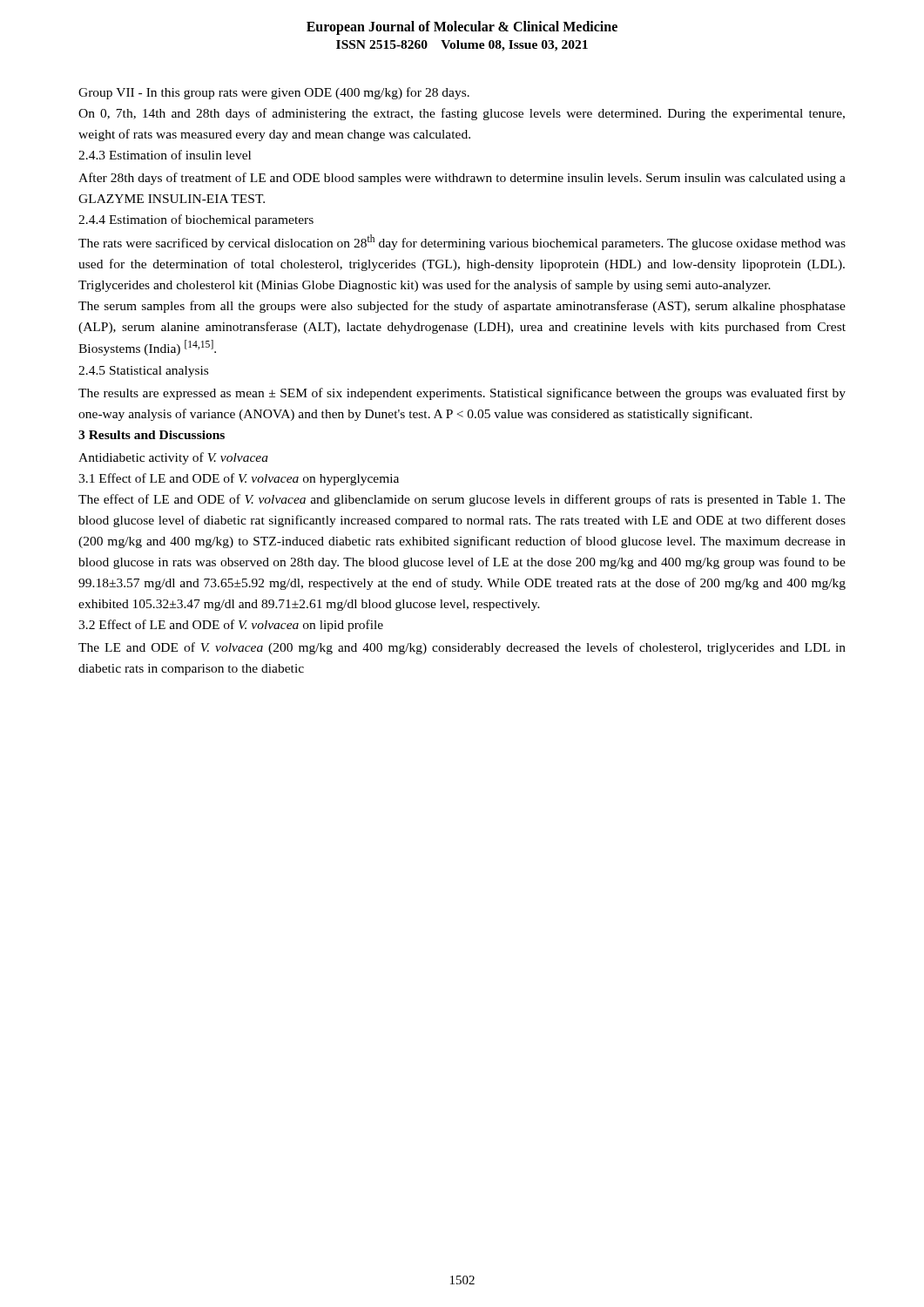Find the block on this page that starts "The results are expressed as"

tap(462, 403)
